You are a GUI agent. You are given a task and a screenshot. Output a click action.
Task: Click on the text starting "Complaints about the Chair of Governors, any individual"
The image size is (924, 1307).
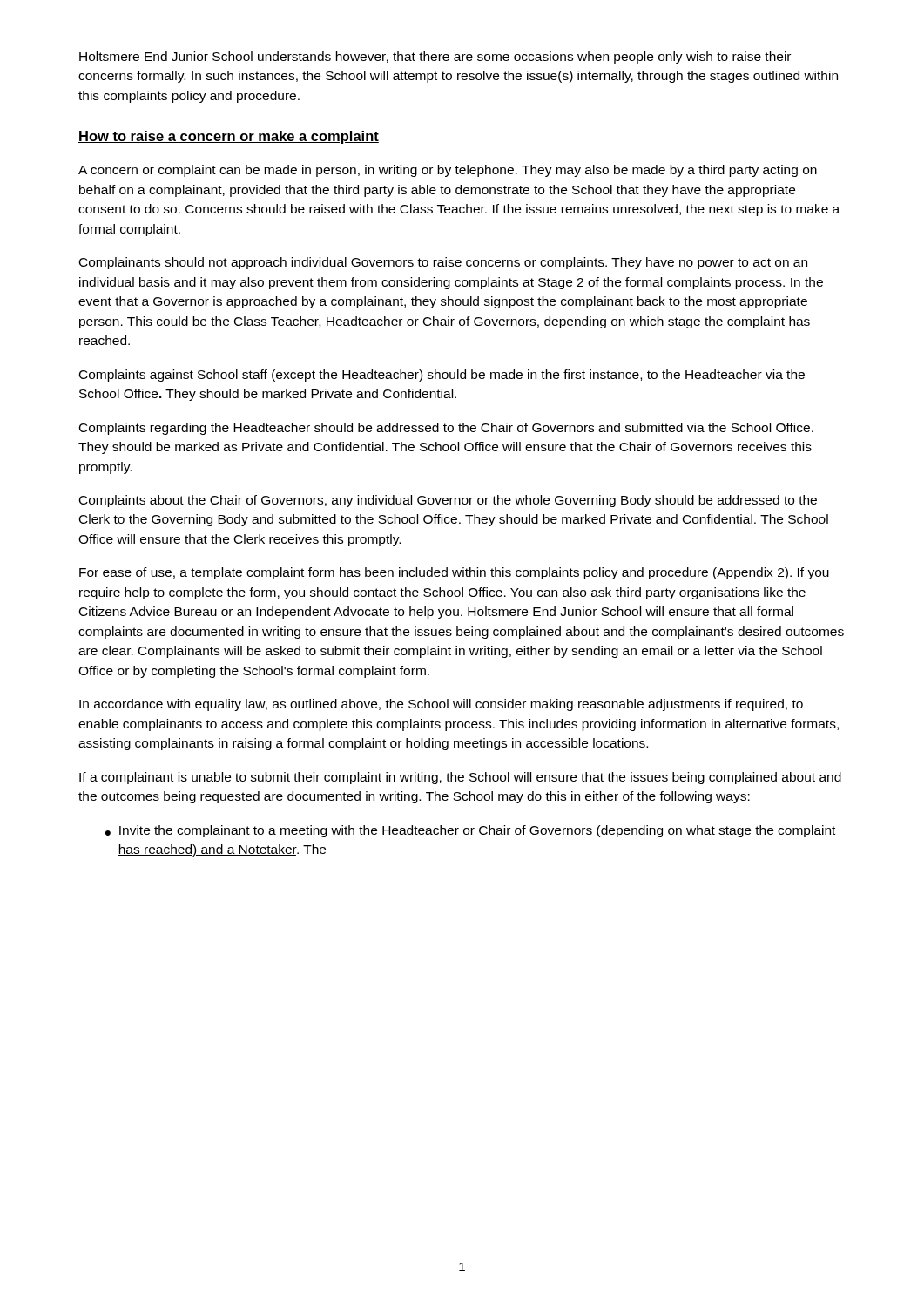[x=454, y=519]
